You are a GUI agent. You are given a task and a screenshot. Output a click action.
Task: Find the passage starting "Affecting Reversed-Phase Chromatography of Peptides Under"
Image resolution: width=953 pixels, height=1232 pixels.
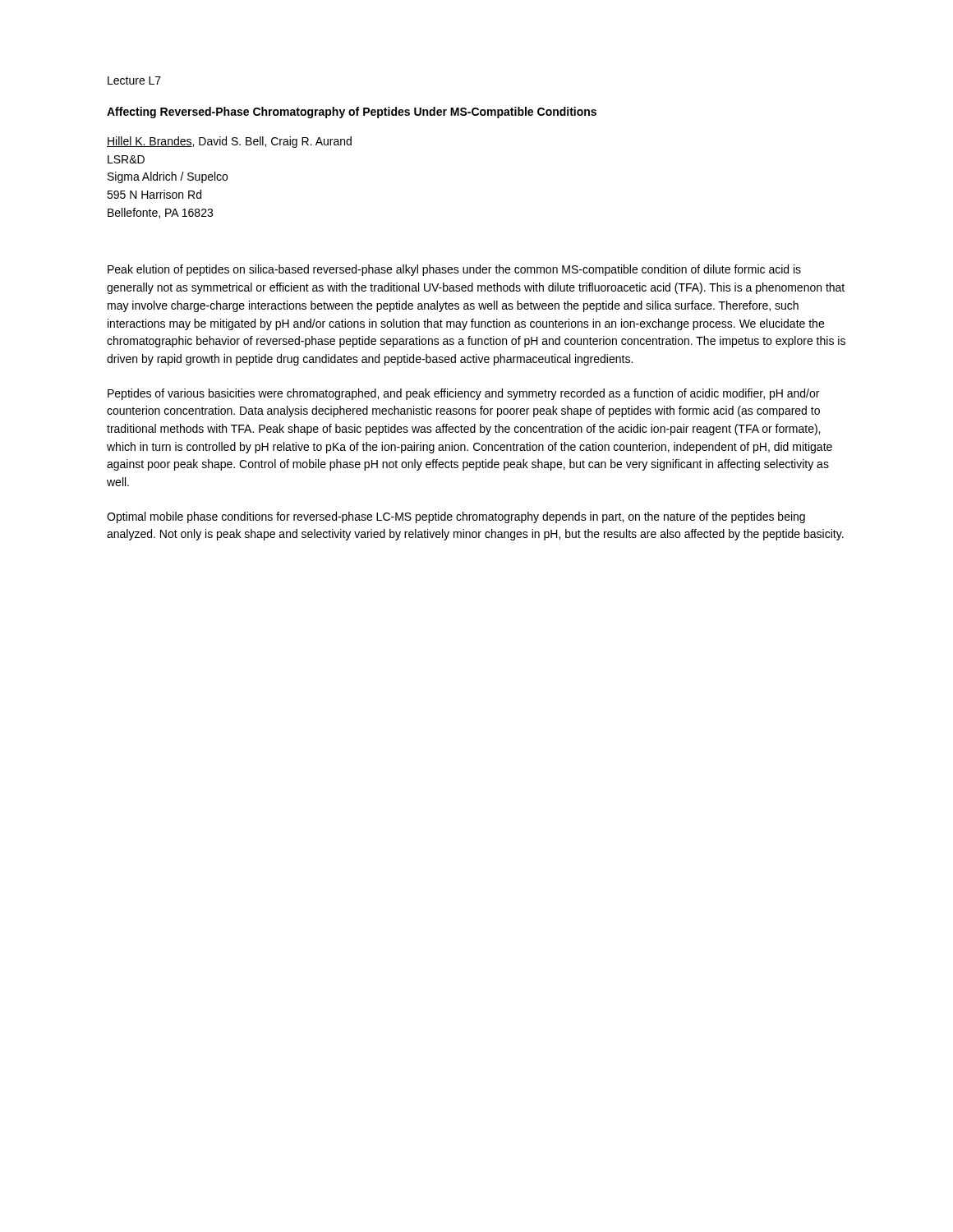[x=352, y=112]
